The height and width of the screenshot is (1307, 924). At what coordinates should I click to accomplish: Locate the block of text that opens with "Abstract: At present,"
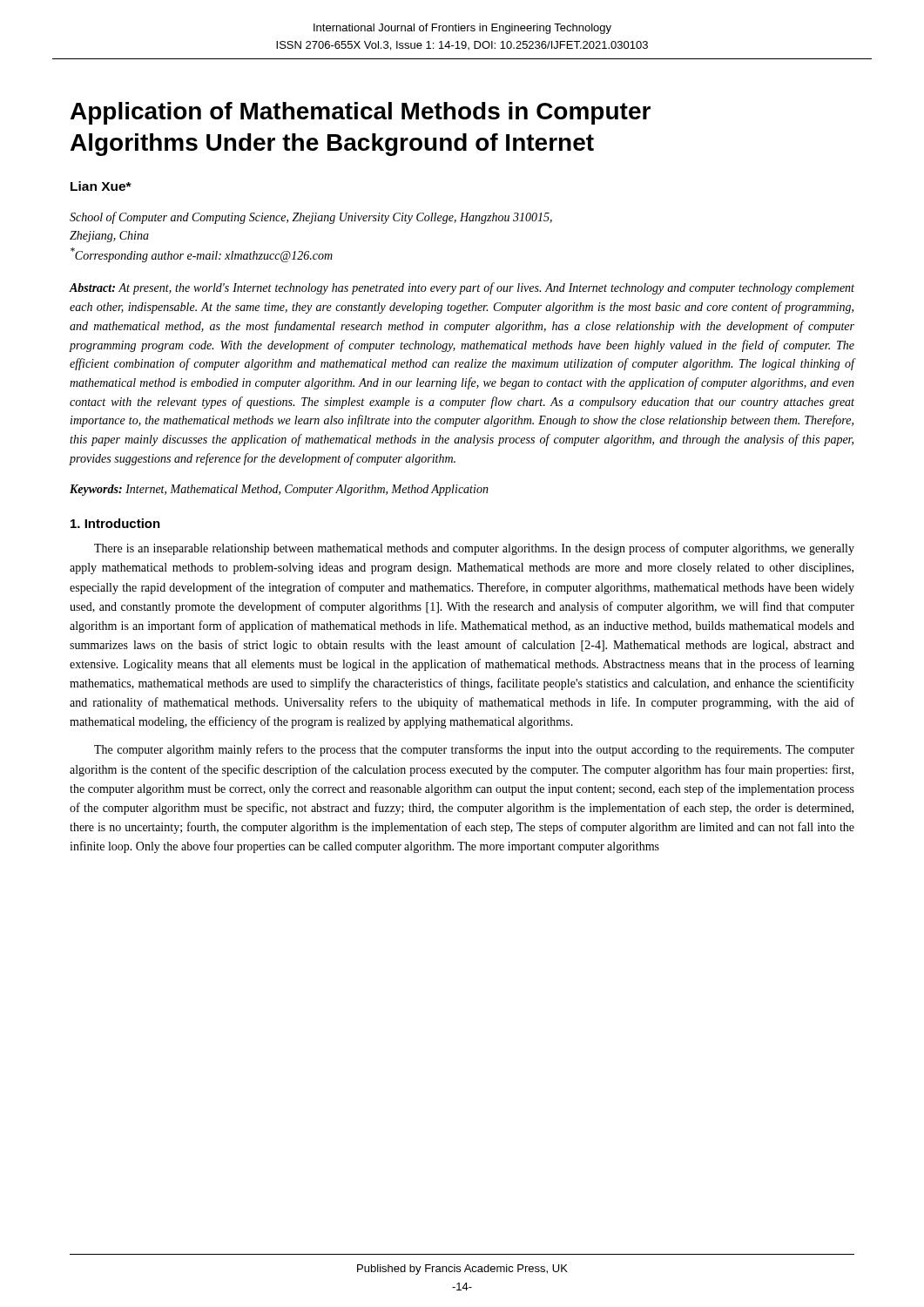click(462, 374)
